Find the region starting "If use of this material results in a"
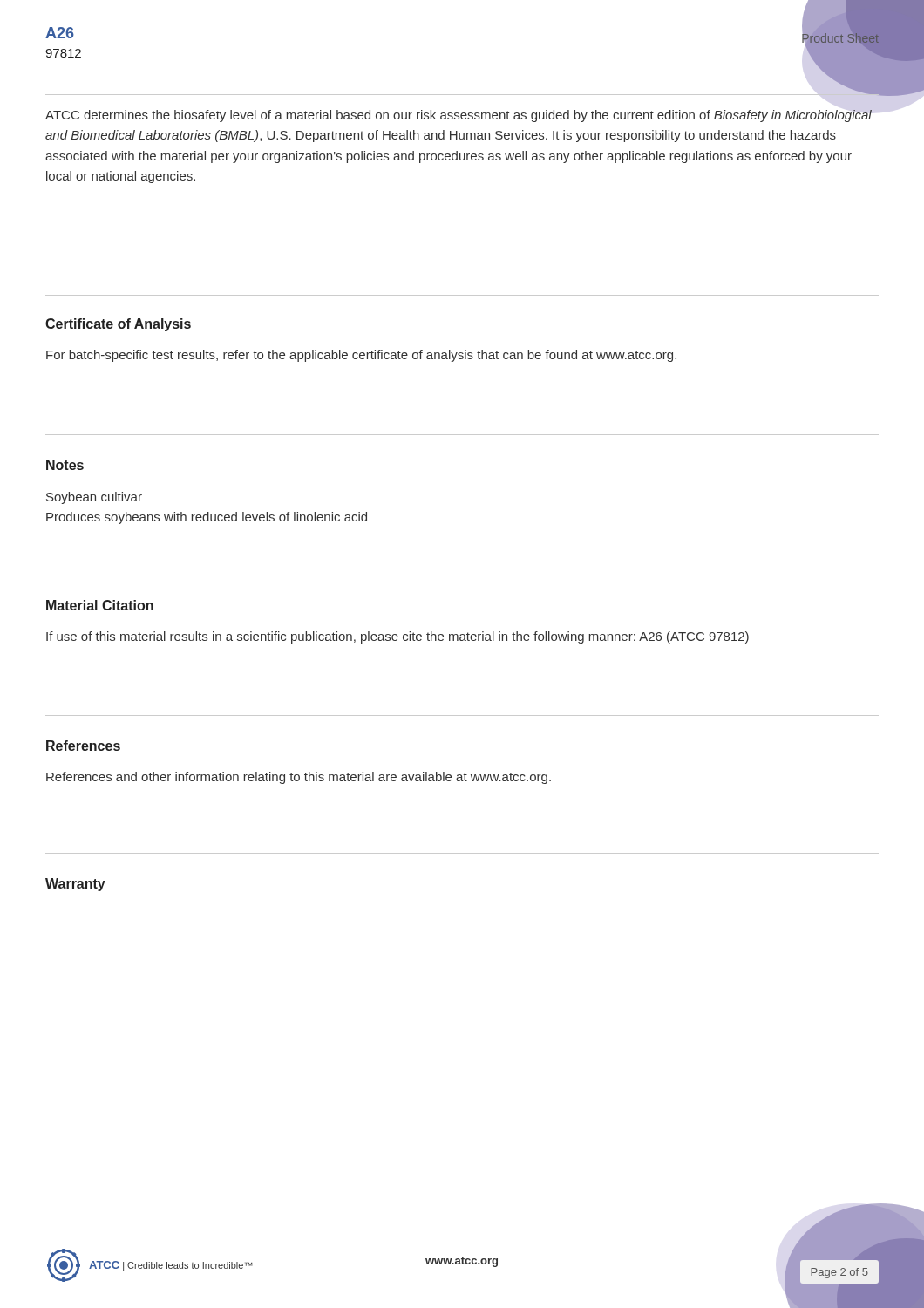This screenshot has height=1308, width=924. pyautogui.click(x=397, y=636)
